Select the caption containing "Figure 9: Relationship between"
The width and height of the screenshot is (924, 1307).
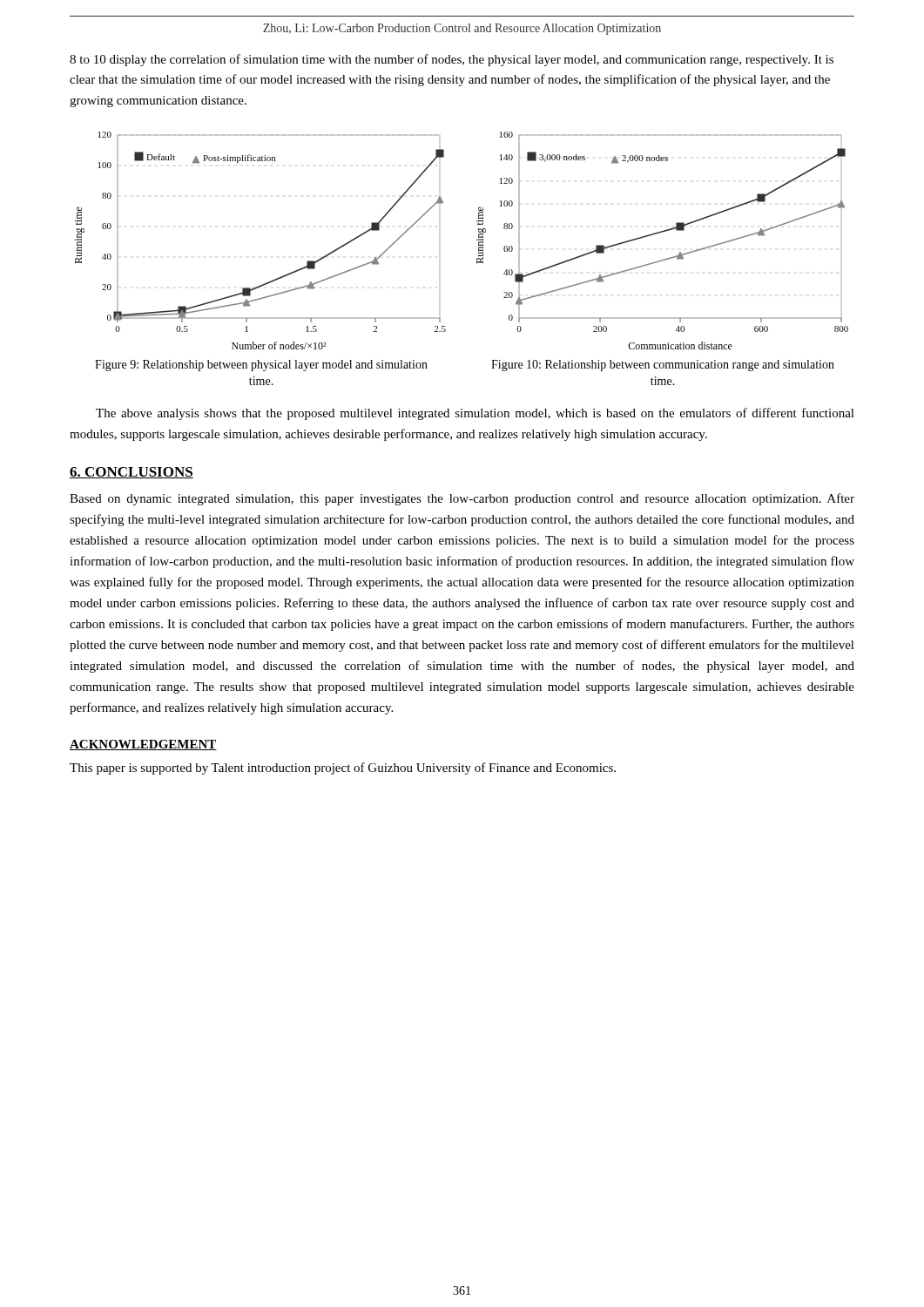pos(261,373)
